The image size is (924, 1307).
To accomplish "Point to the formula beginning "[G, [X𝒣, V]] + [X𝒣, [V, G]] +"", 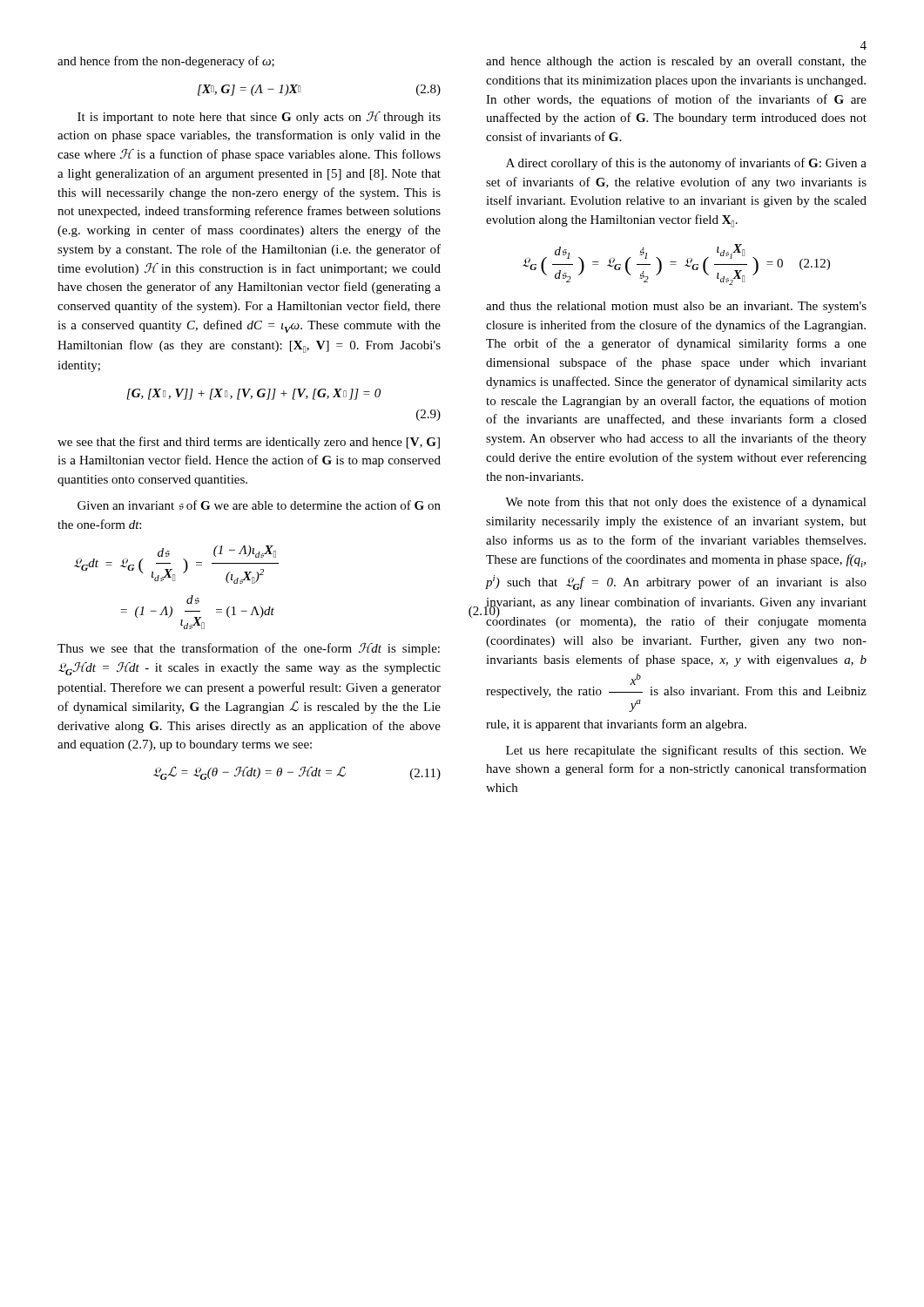I will point(249,404).
